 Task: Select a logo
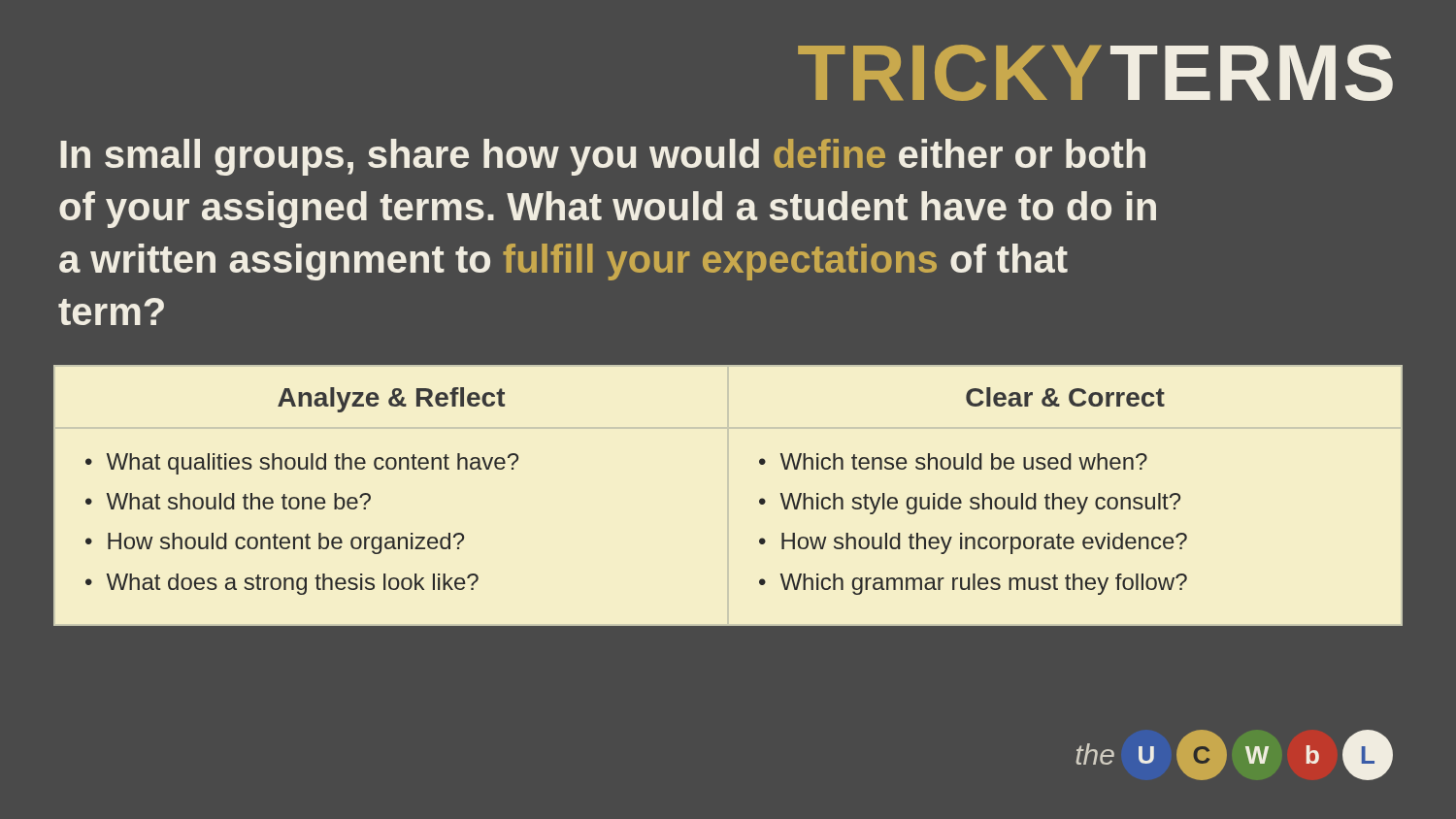click(x=1236, y=755)
